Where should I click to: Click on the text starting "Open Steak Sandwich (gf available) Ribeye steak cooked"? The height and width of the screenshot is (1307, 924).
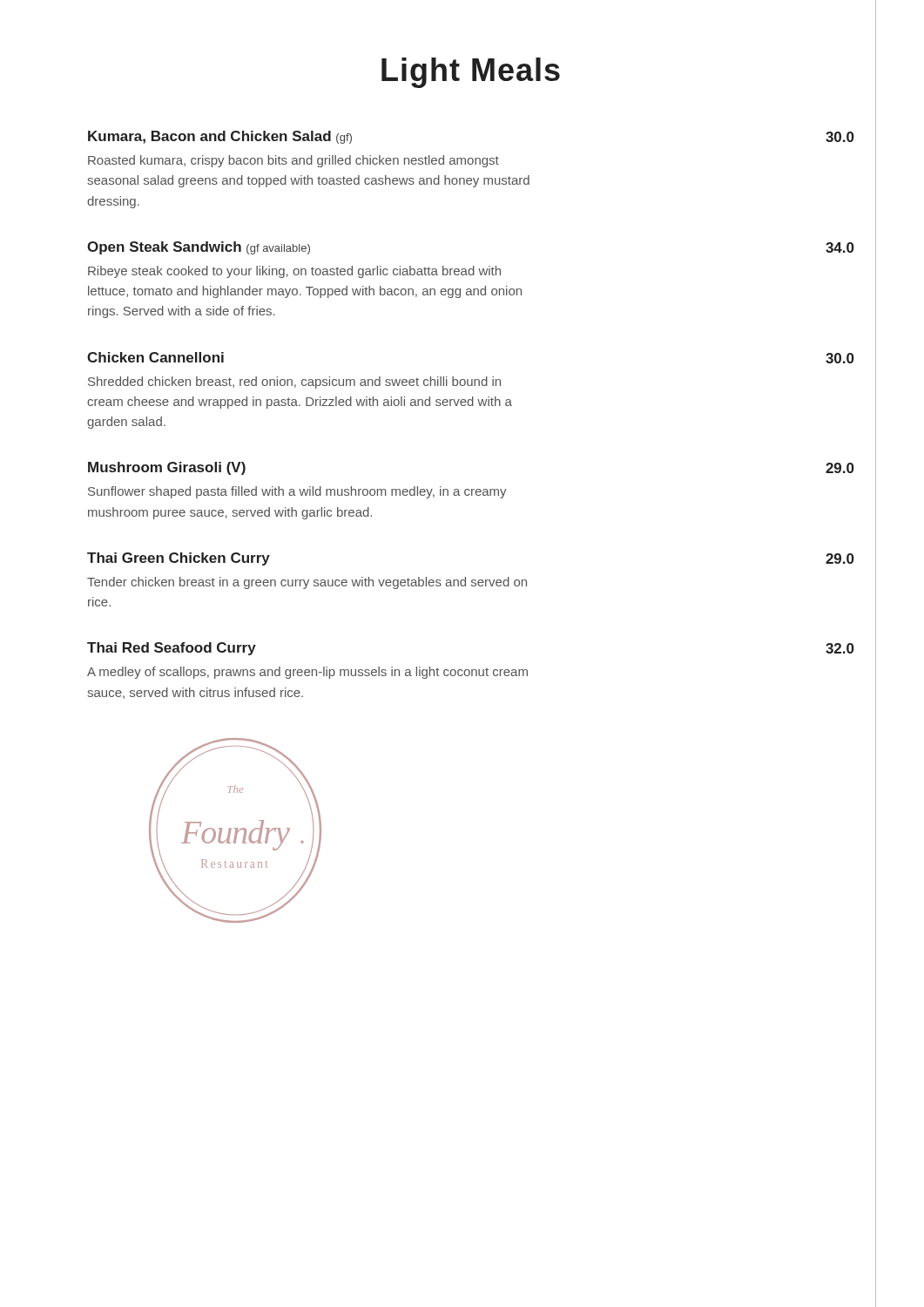(471, 280)
